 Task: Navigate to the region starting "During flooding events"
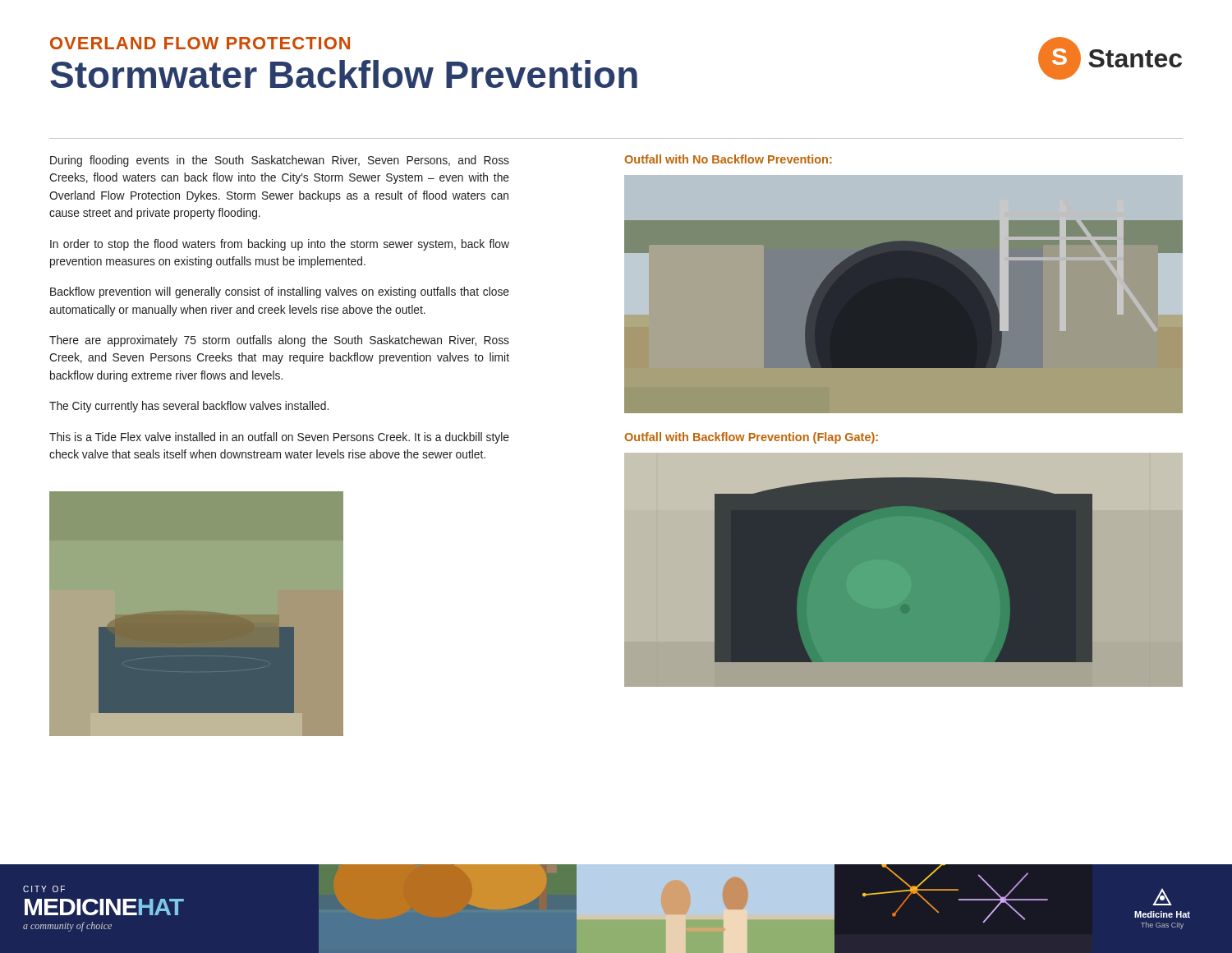click(x=279, y=187)
